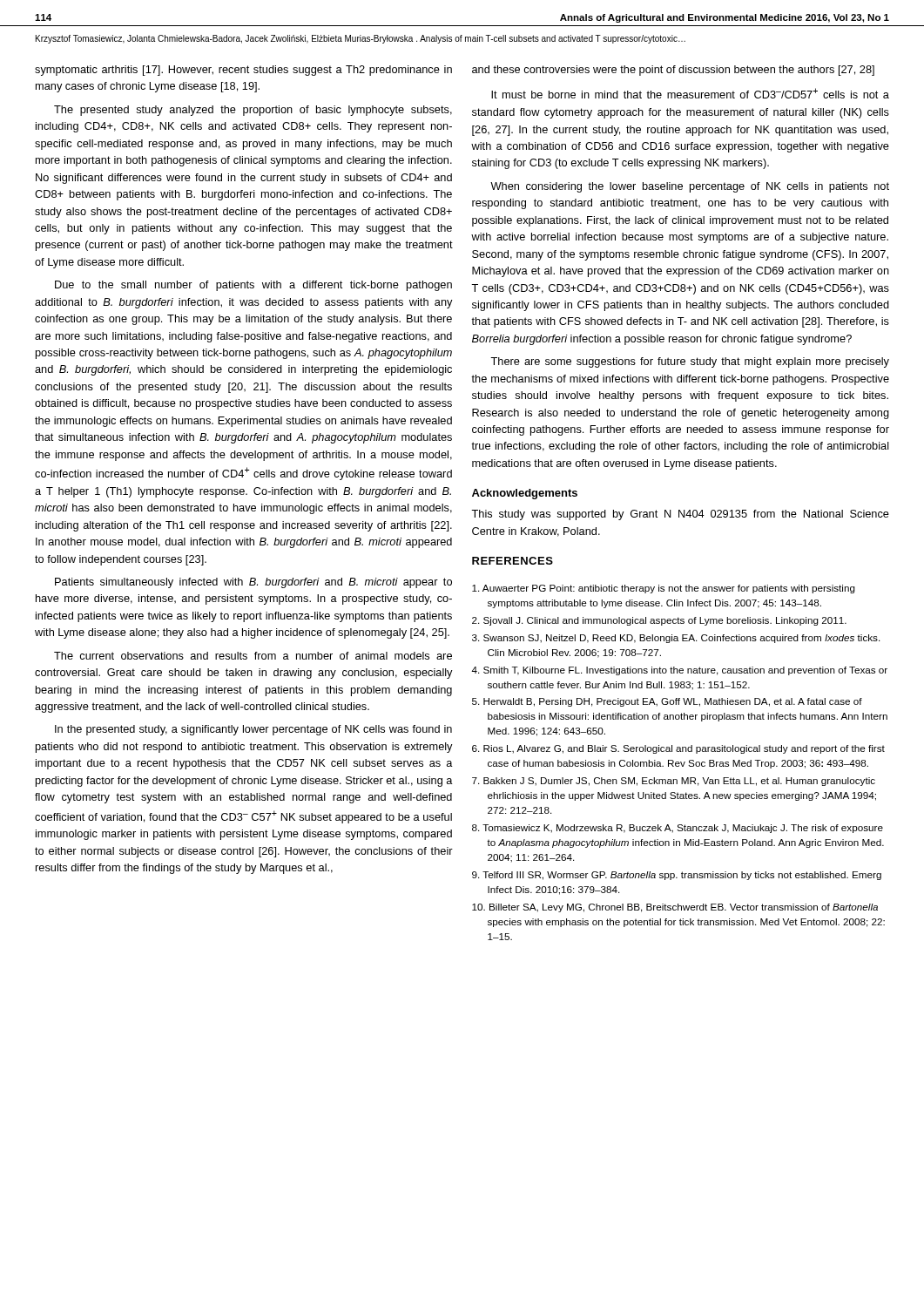Find the block on this page that starts "2. Sjovall J. Clinical and"
The image size is (924, 1307).
point(659,620)
